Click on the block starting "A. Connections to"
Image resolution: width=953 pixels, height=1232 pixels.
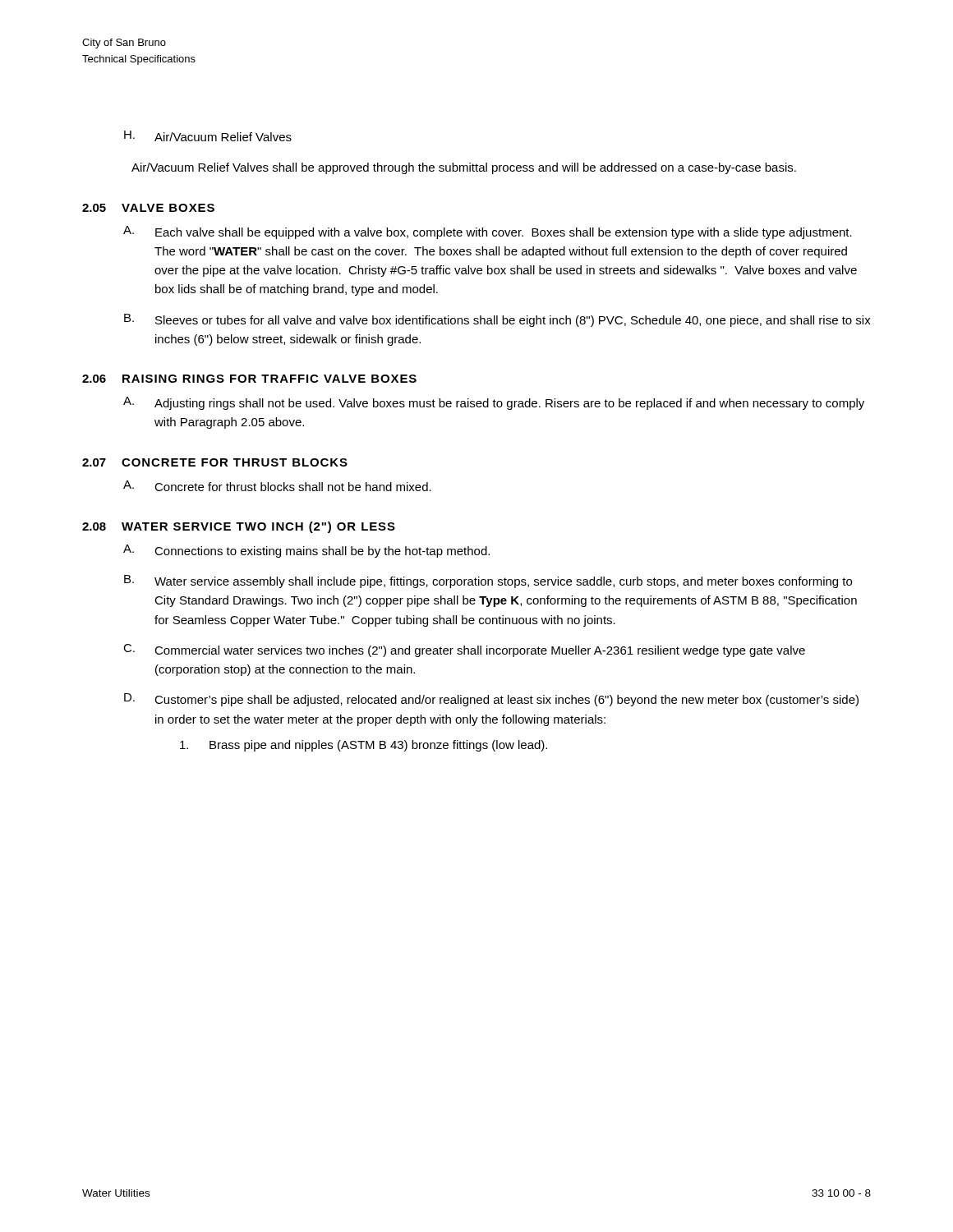point(497,551)
